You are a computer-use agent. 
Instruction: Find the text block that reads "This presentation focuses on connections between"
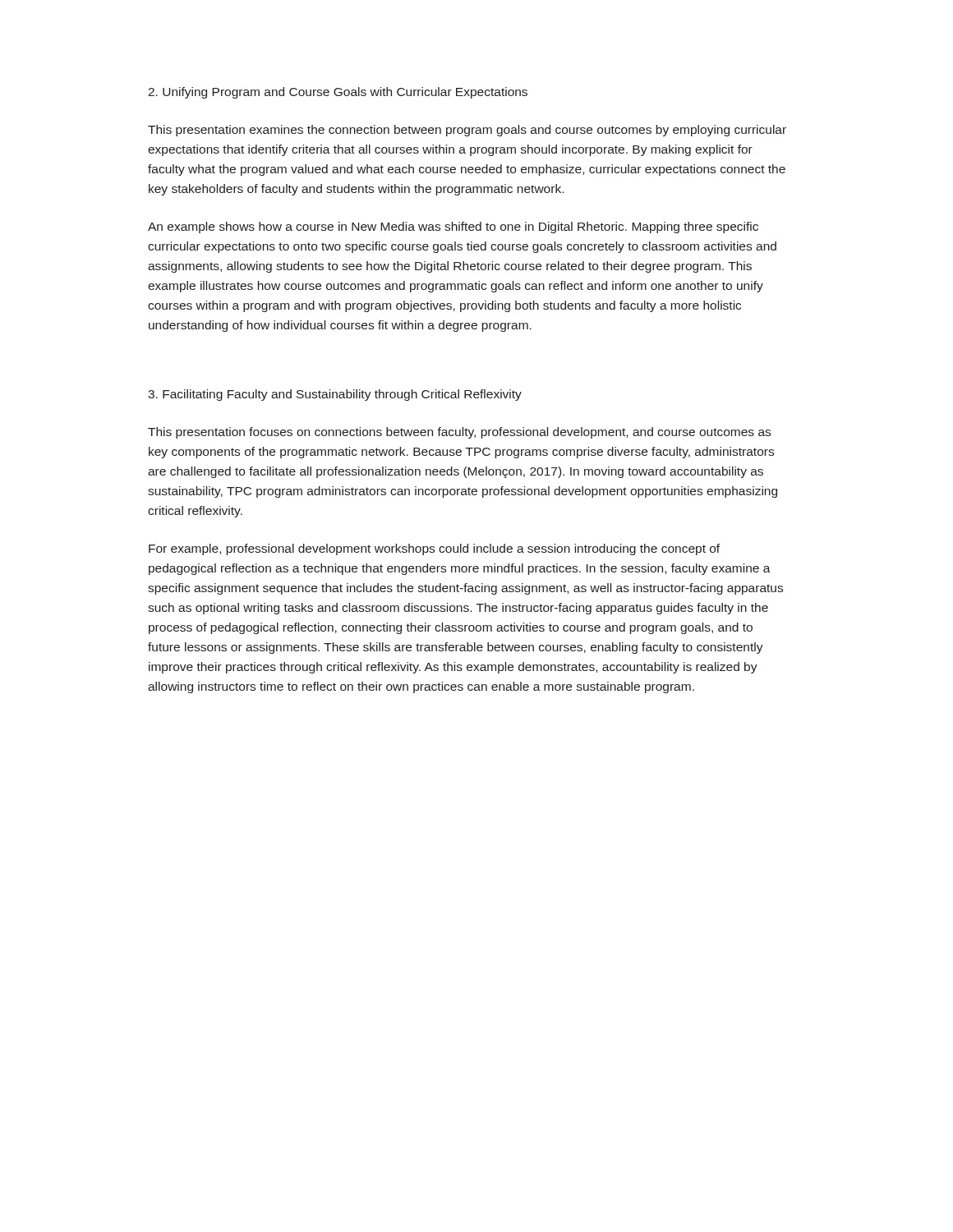[463, 471]
